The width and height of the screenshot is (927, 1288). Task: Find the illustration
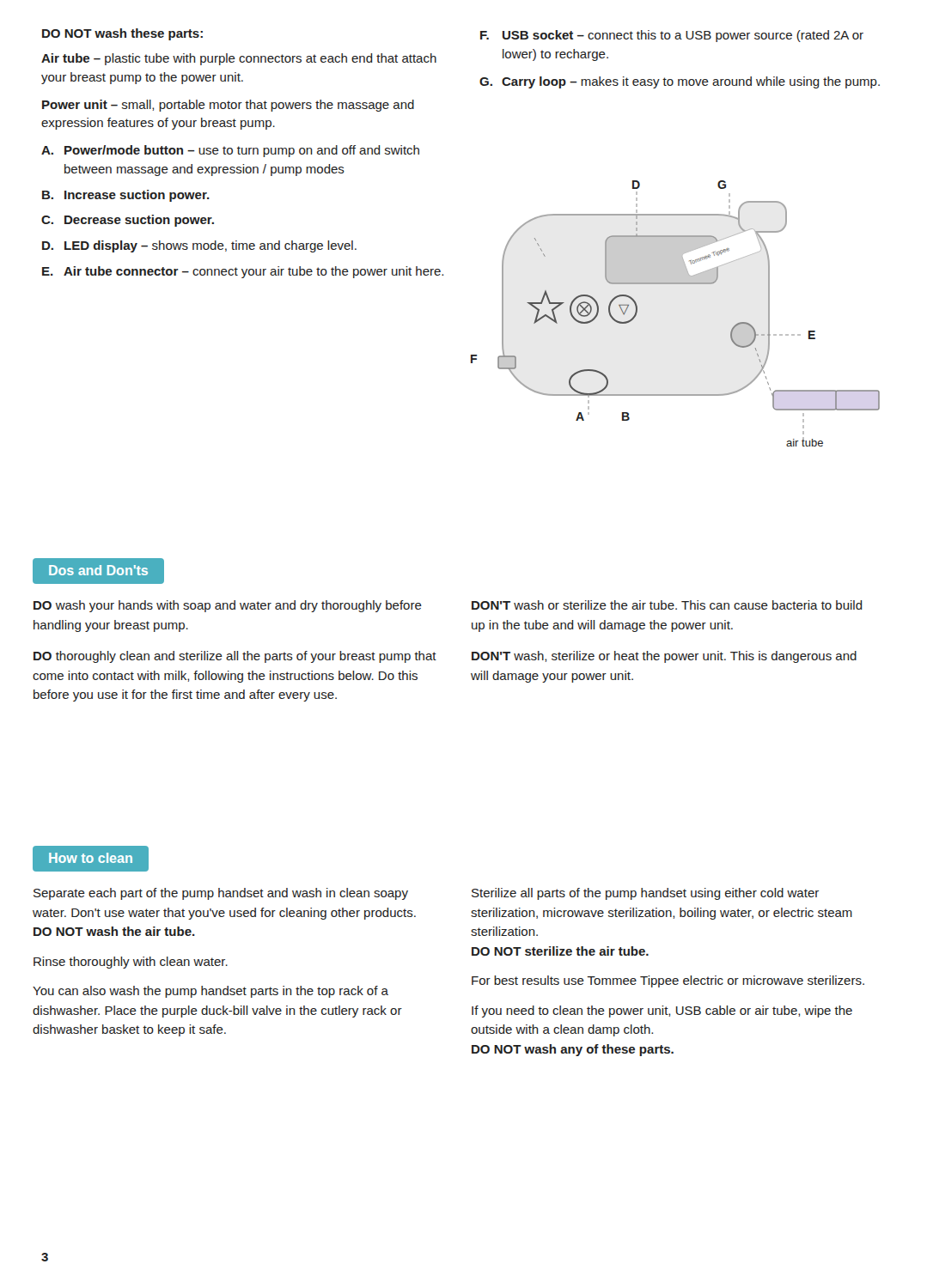(x=662, y=318)
